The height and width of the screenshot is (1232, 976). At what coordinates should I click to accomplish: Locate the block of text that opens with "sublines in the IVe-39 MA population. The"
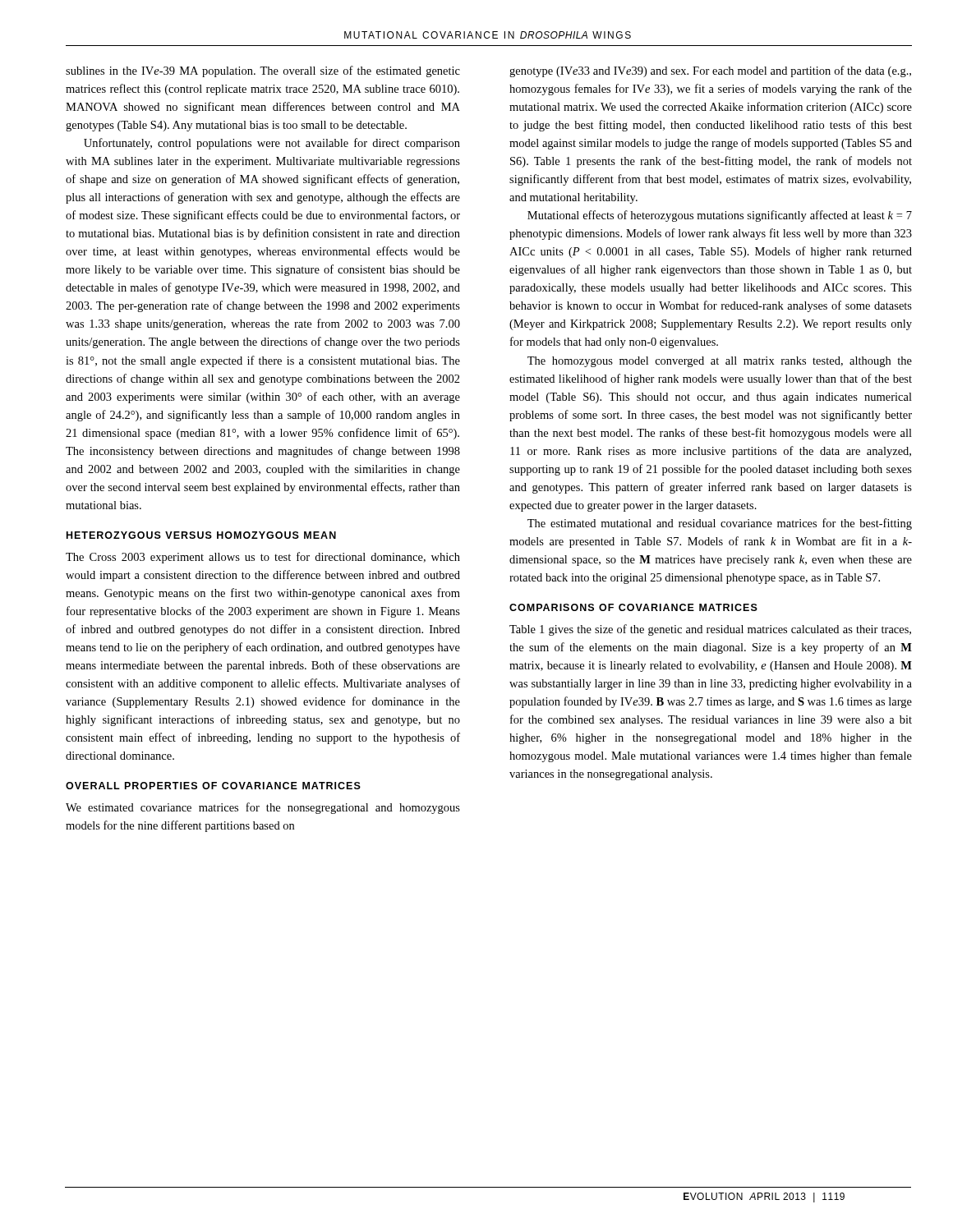263,288
